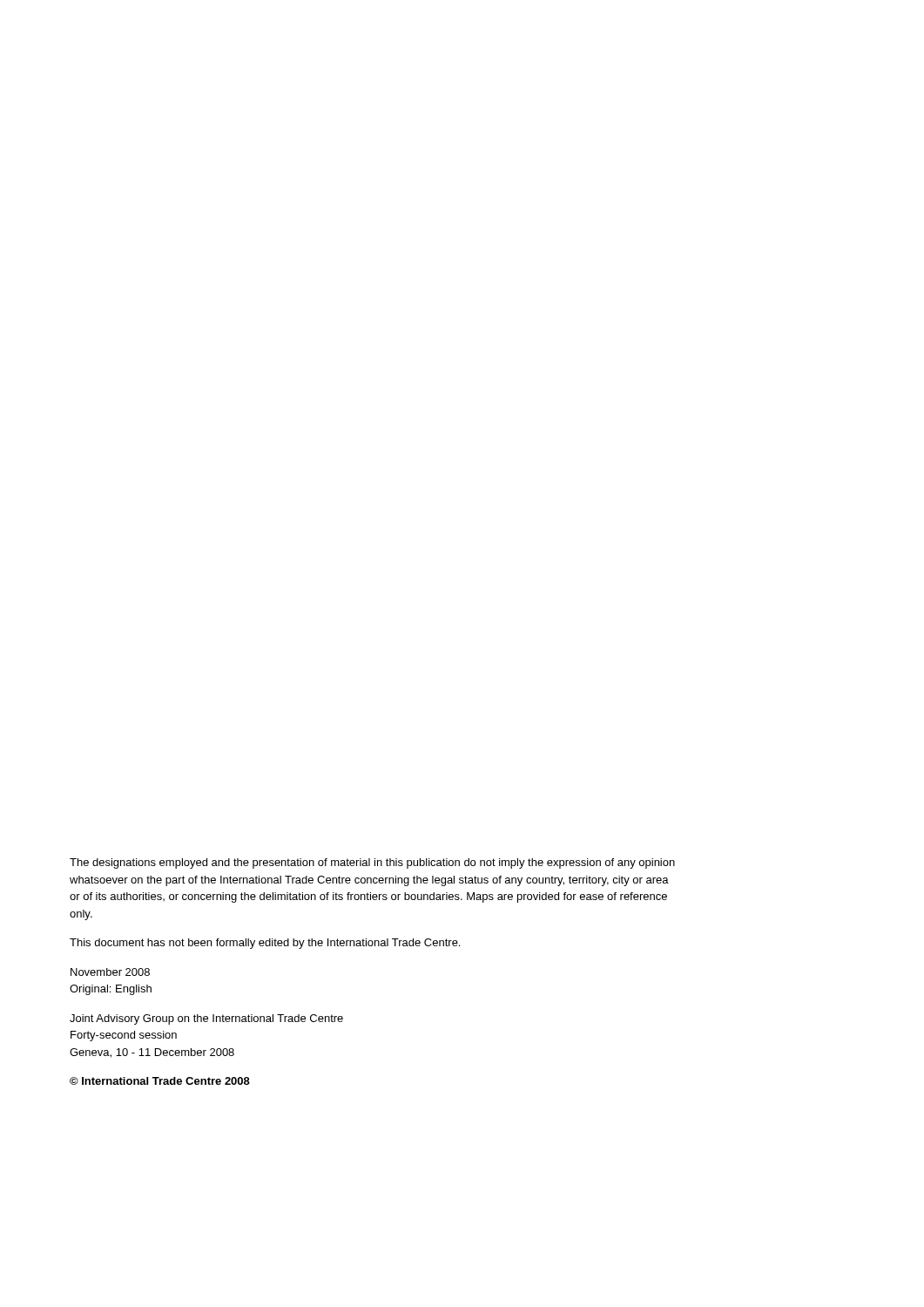Viewport: 924px width, 1307px height.
Task: Locate the text block starting "© International Trade Centre 2008"
Action: pyautogui.click(x=160, y=1081)
